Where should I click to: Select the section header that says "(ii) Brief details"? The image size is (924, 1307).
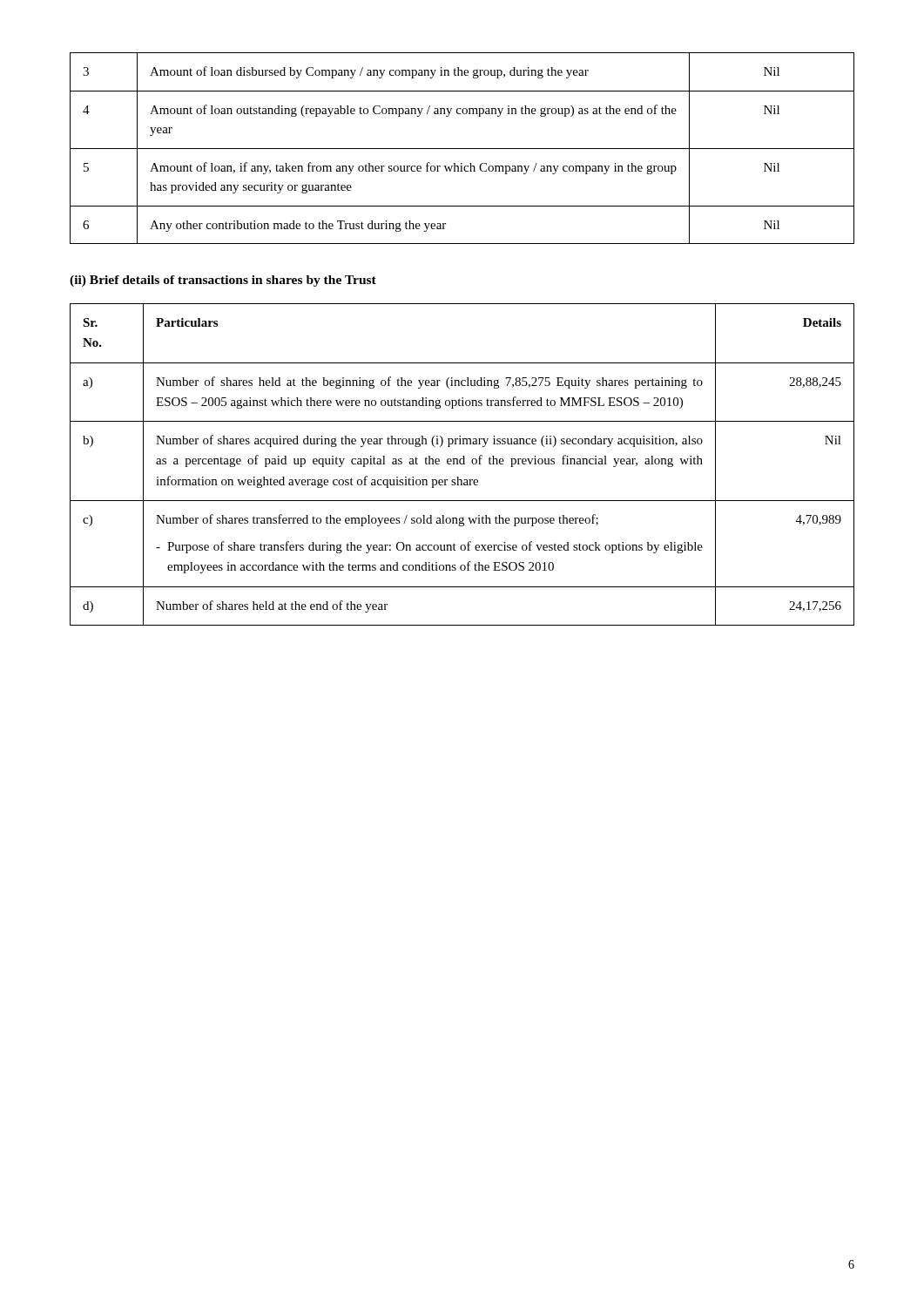coord(223,279)
